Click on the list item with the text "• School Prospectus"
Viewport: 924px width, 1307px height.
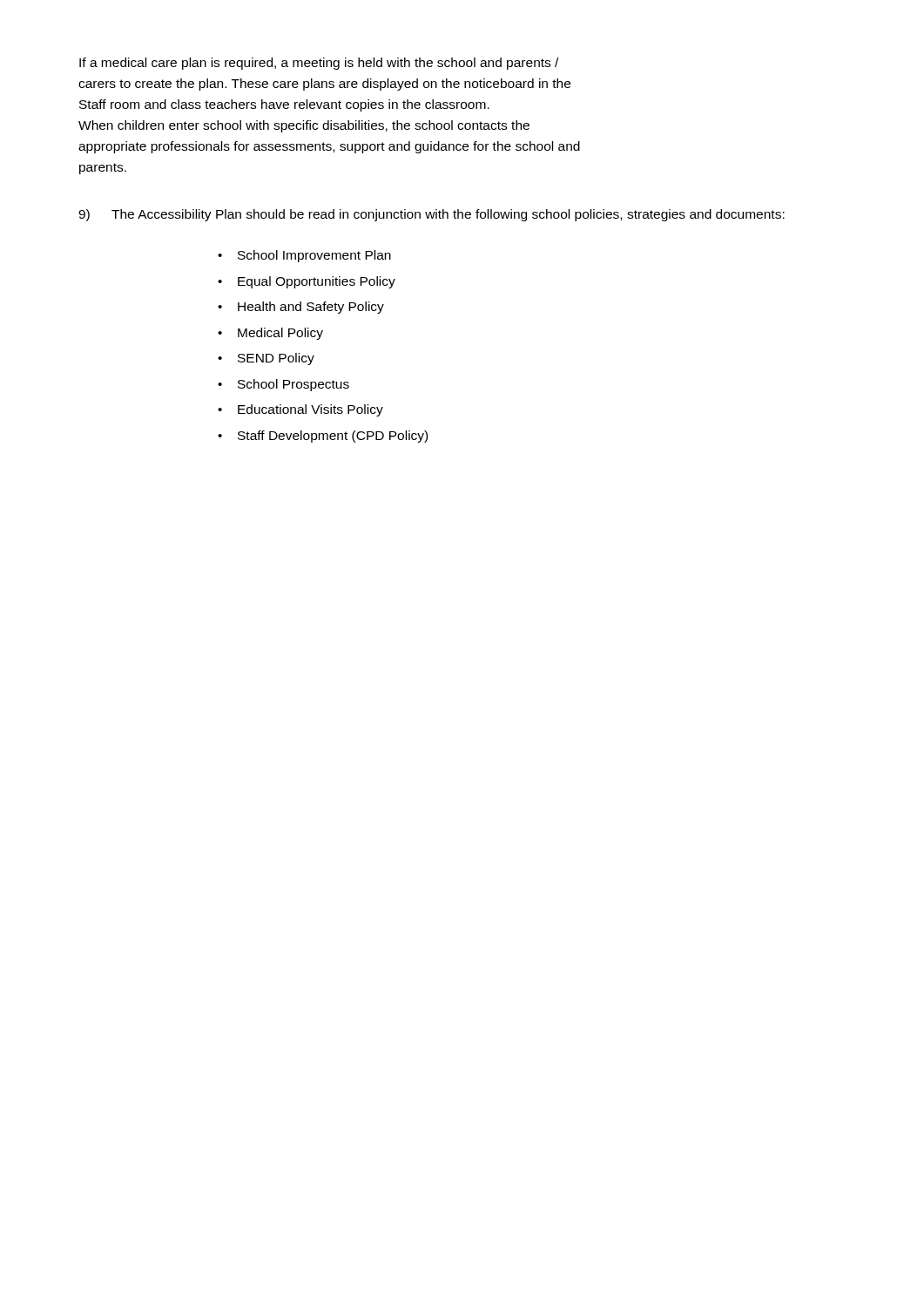coord(284,384)
